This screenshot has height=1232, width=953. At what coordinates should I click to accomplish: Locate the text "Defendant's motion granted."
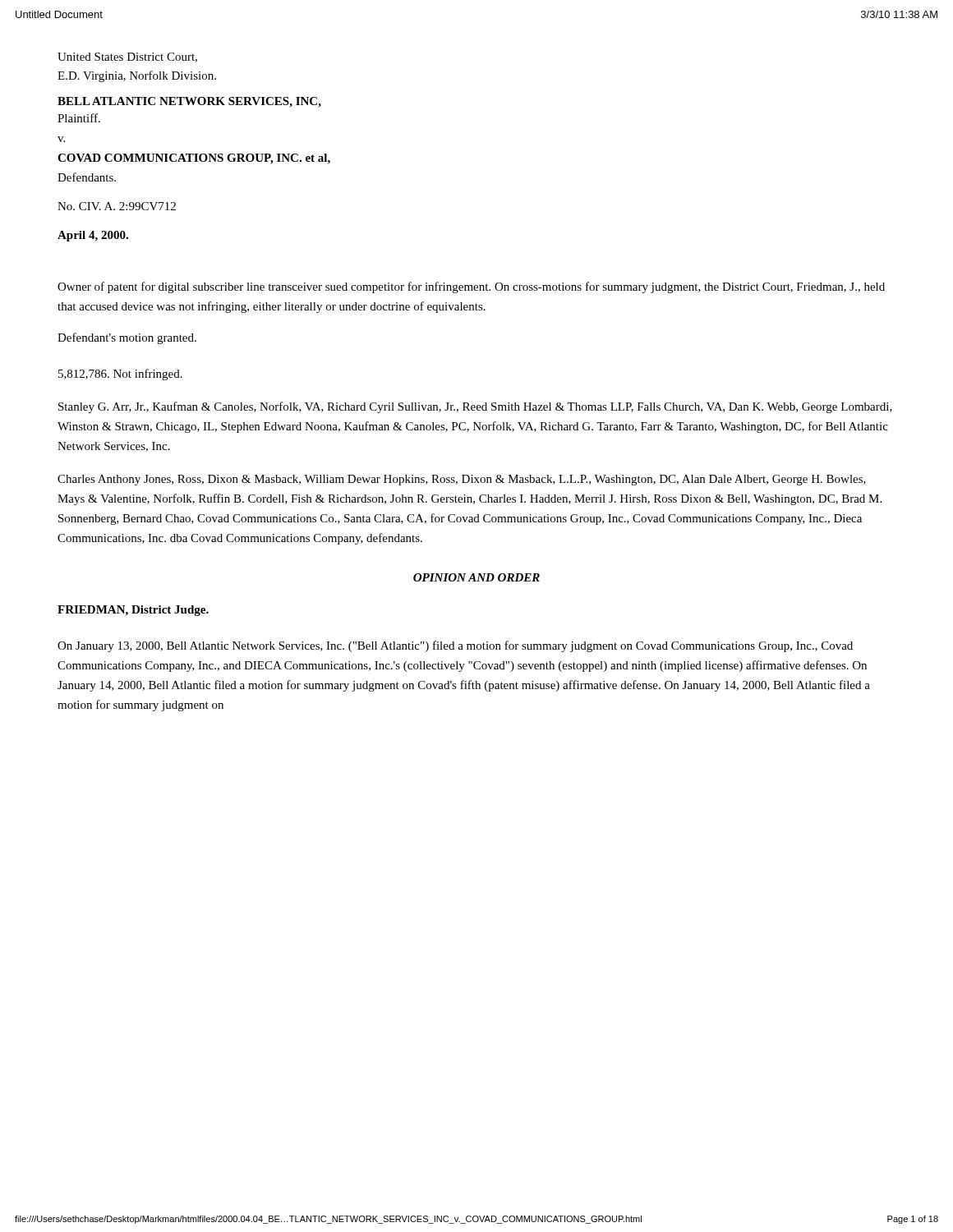tap(127, 338)
